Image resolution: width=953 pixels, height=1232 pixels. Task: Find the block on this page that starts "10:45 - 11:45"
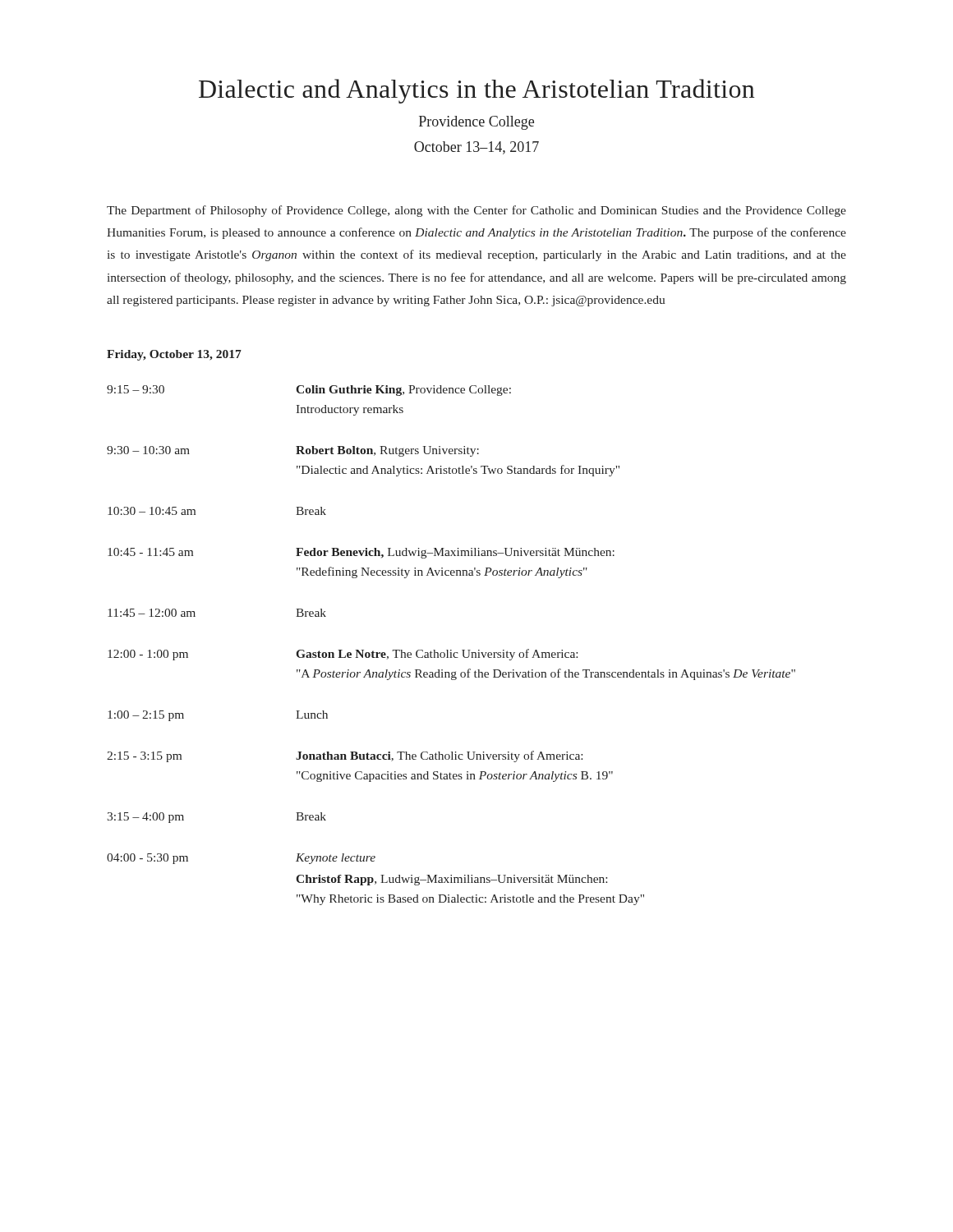pyautogui.click(x=476, y=572)
